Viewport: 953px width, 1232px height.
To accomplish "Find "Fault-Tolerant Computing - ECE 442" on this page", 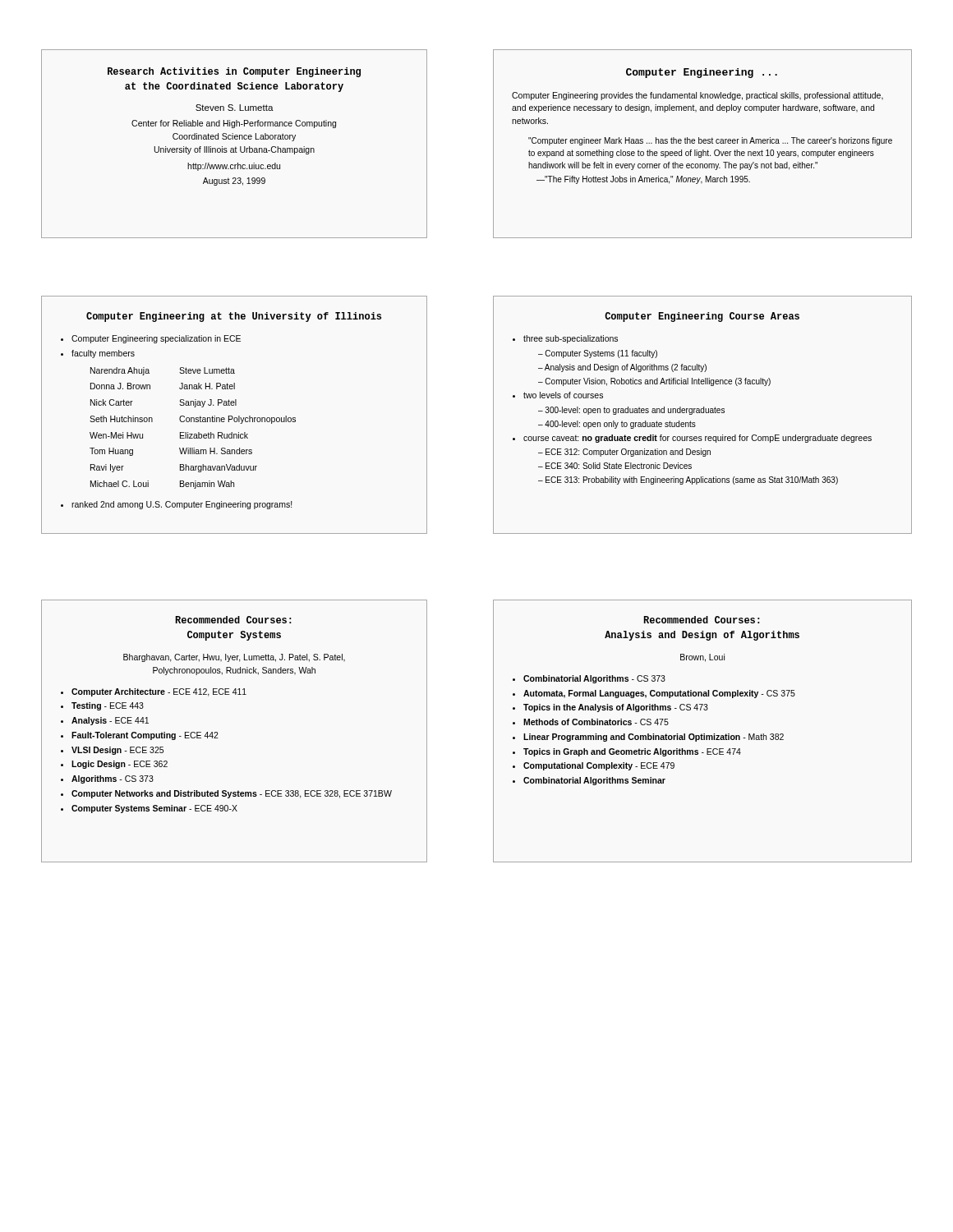I will (x=145, y=735).
